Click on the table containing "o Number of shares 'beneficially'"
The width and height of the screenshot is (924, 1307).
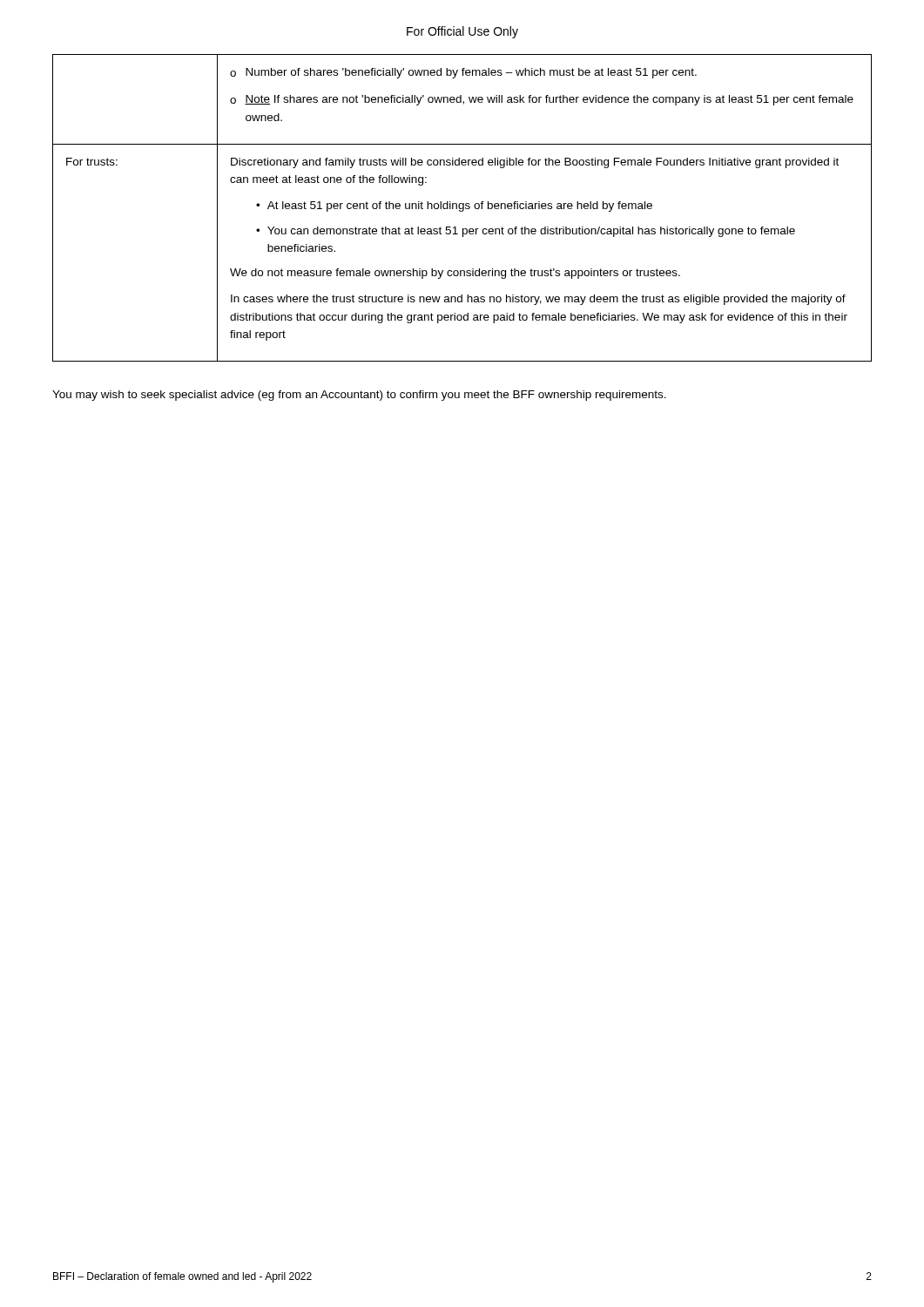point(462,208)
